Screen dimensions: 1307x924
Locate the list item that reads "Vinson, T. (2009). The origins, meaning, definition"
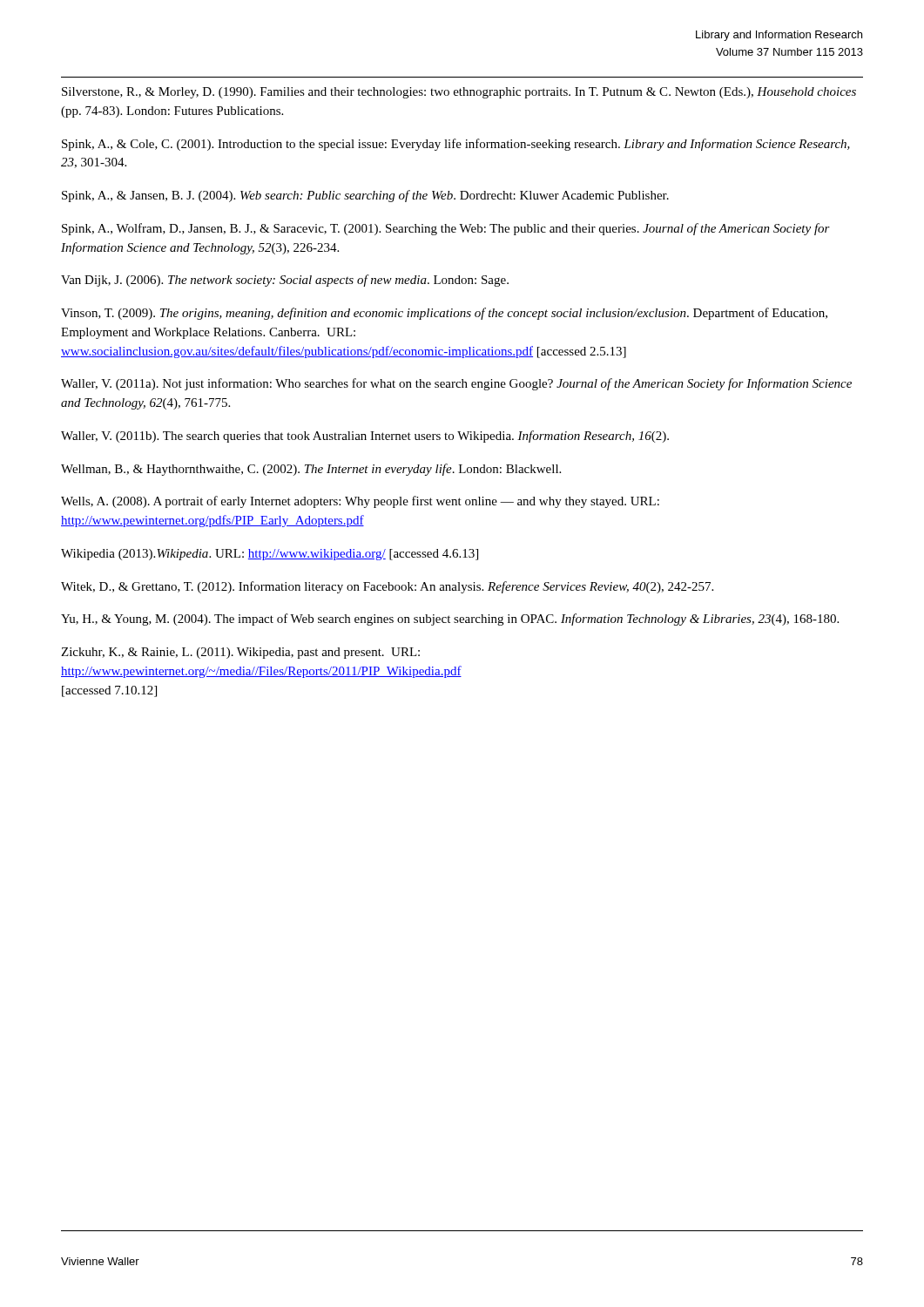pyautogui.click(x=444, y=314)
